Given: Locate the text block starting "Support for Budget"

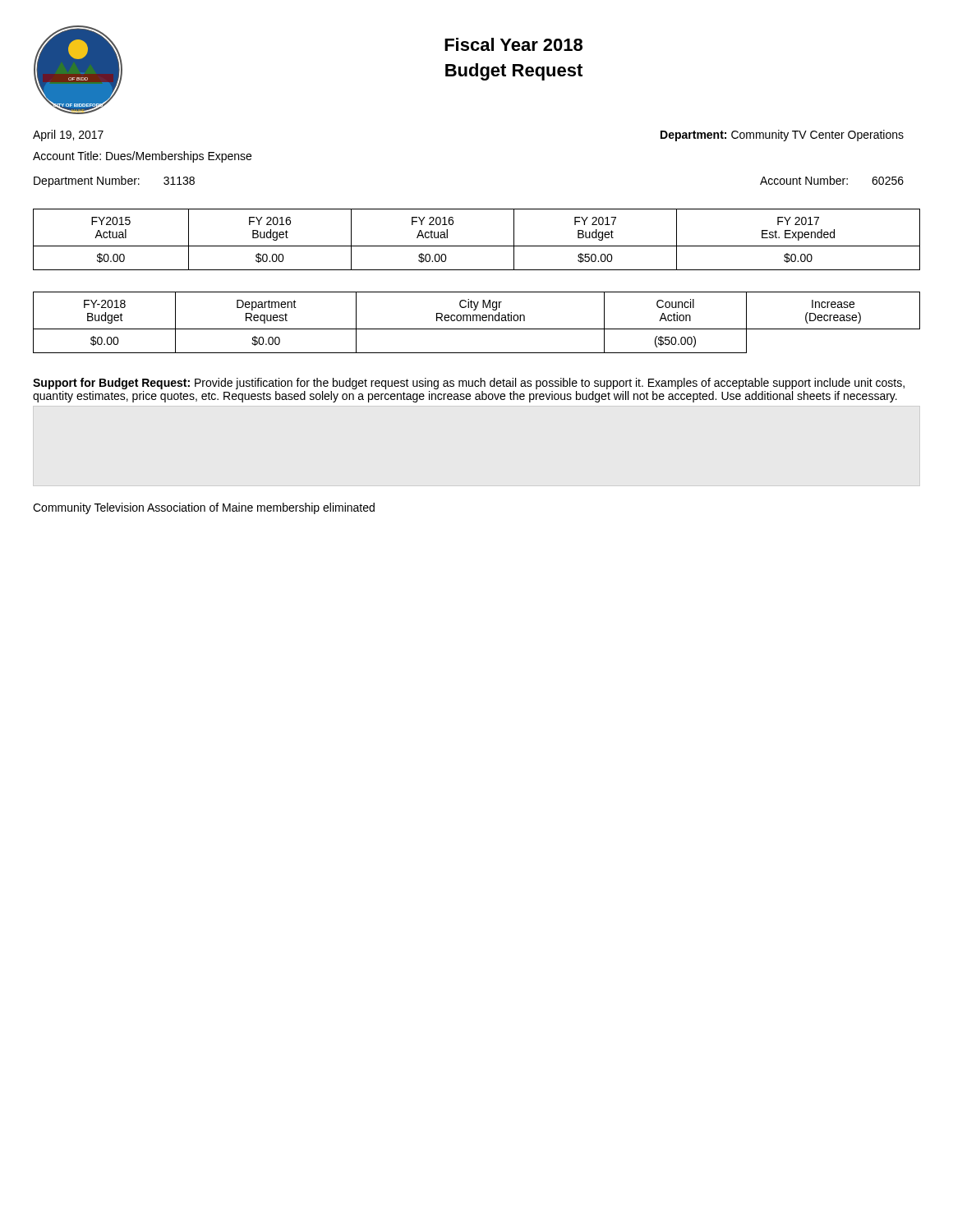Looking at the screenshot, I should (469, 389).
